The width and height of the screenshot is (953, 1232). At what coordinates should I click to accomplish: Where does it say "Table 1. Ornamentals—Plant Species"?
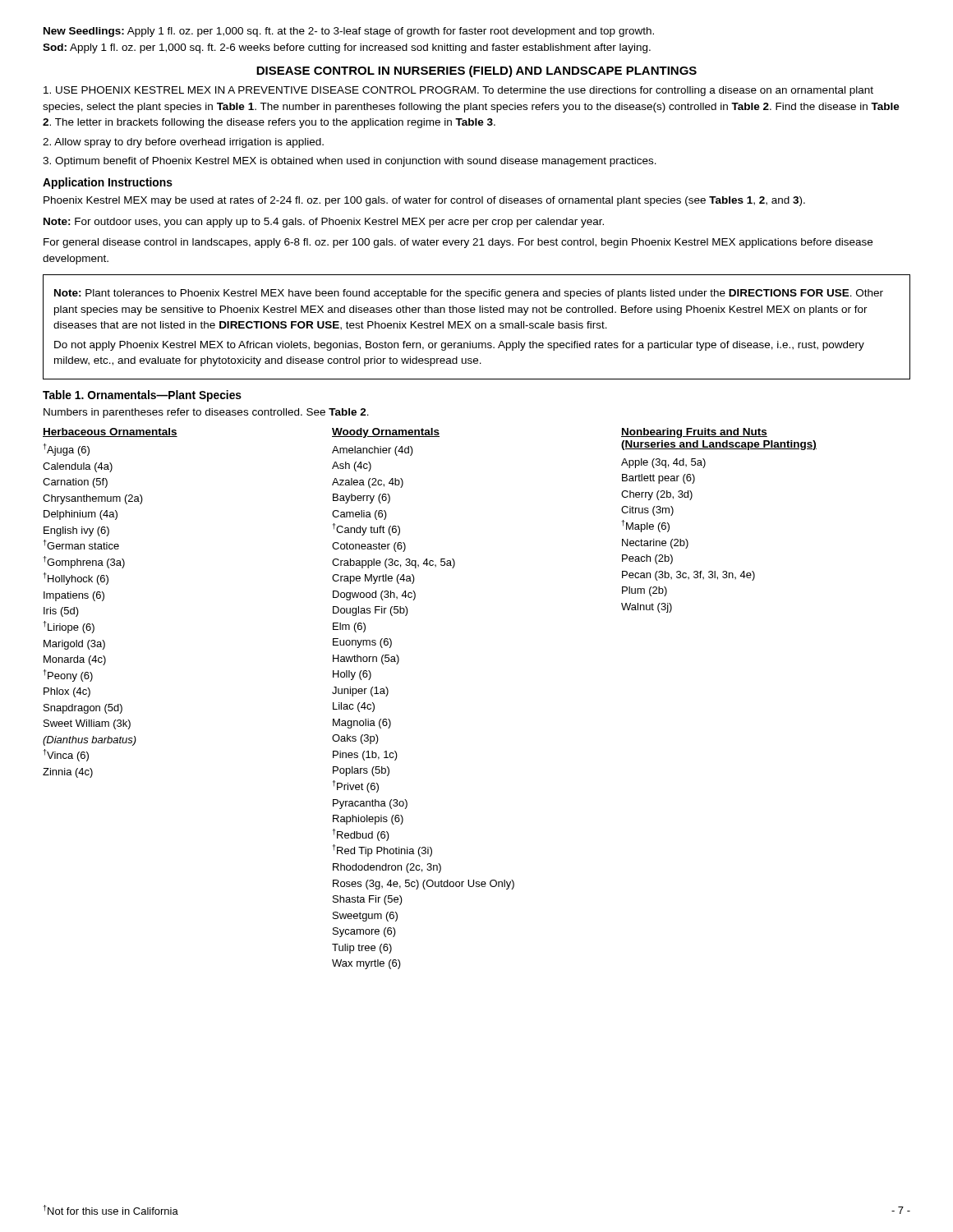[x=142, y=395]
